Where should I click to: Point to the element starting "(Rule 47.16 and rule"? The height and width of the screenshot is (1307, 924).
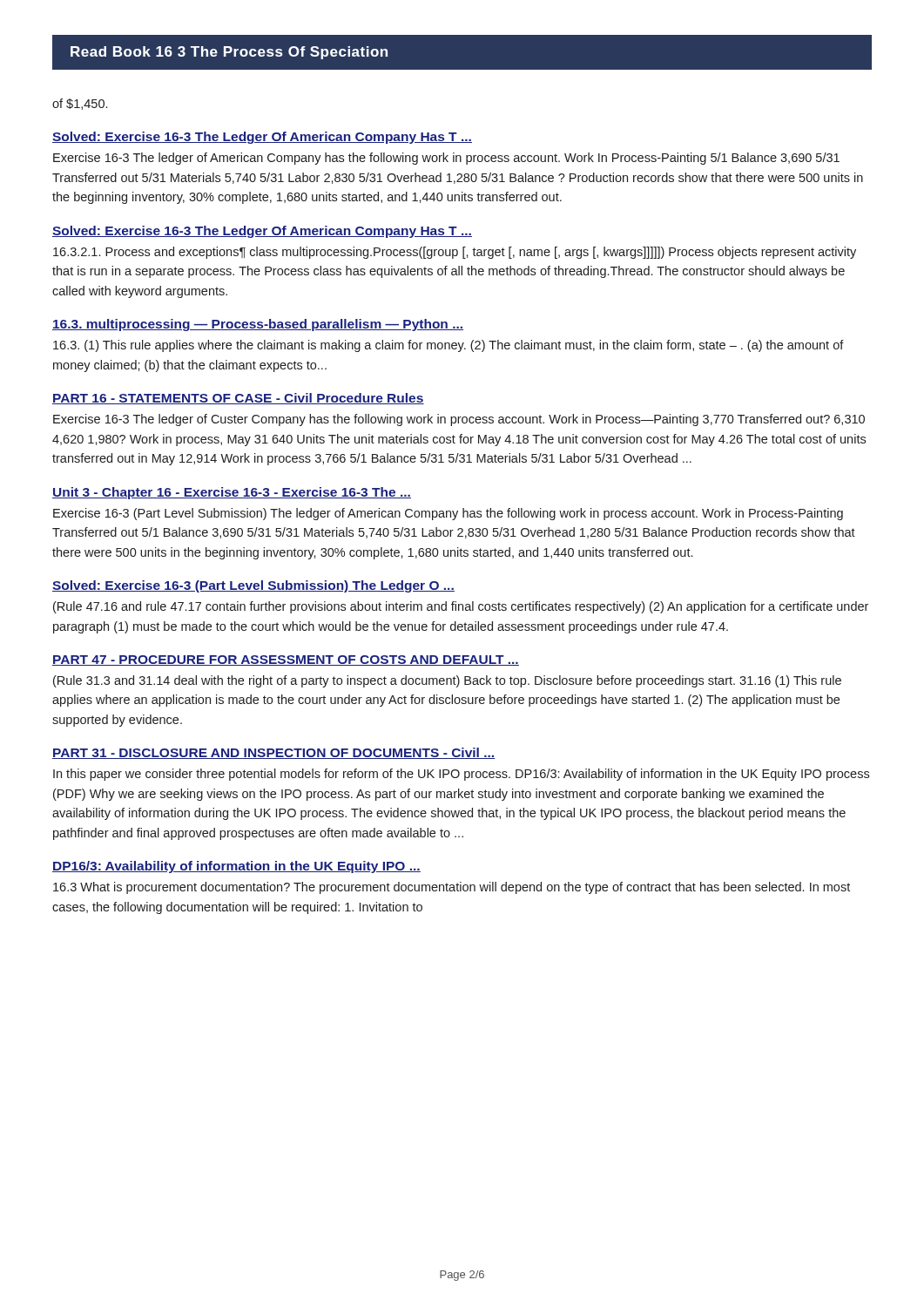460,616
